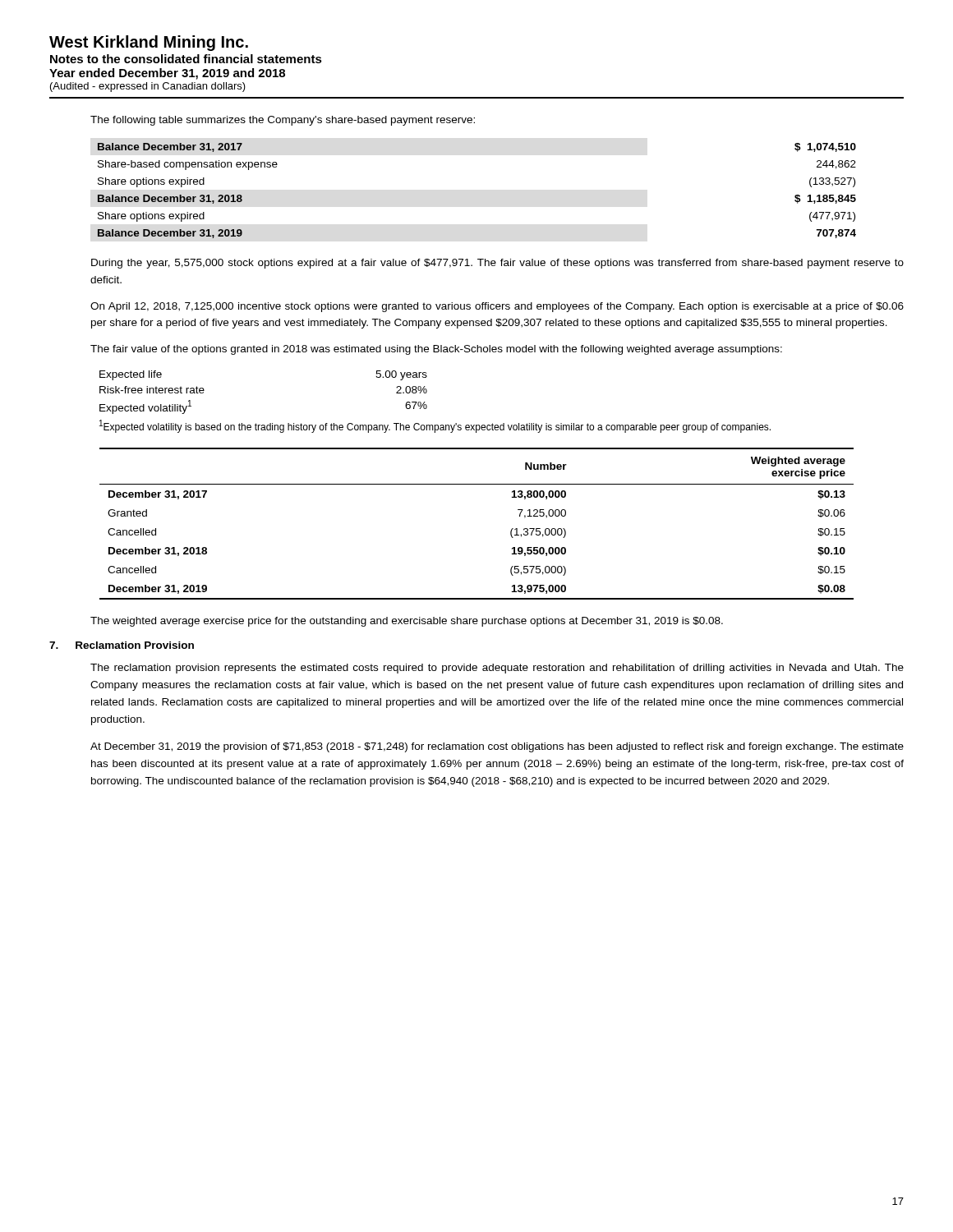Point to "Expected life 5.00 years"
The image size is (953, 1232).
[129, 376]
